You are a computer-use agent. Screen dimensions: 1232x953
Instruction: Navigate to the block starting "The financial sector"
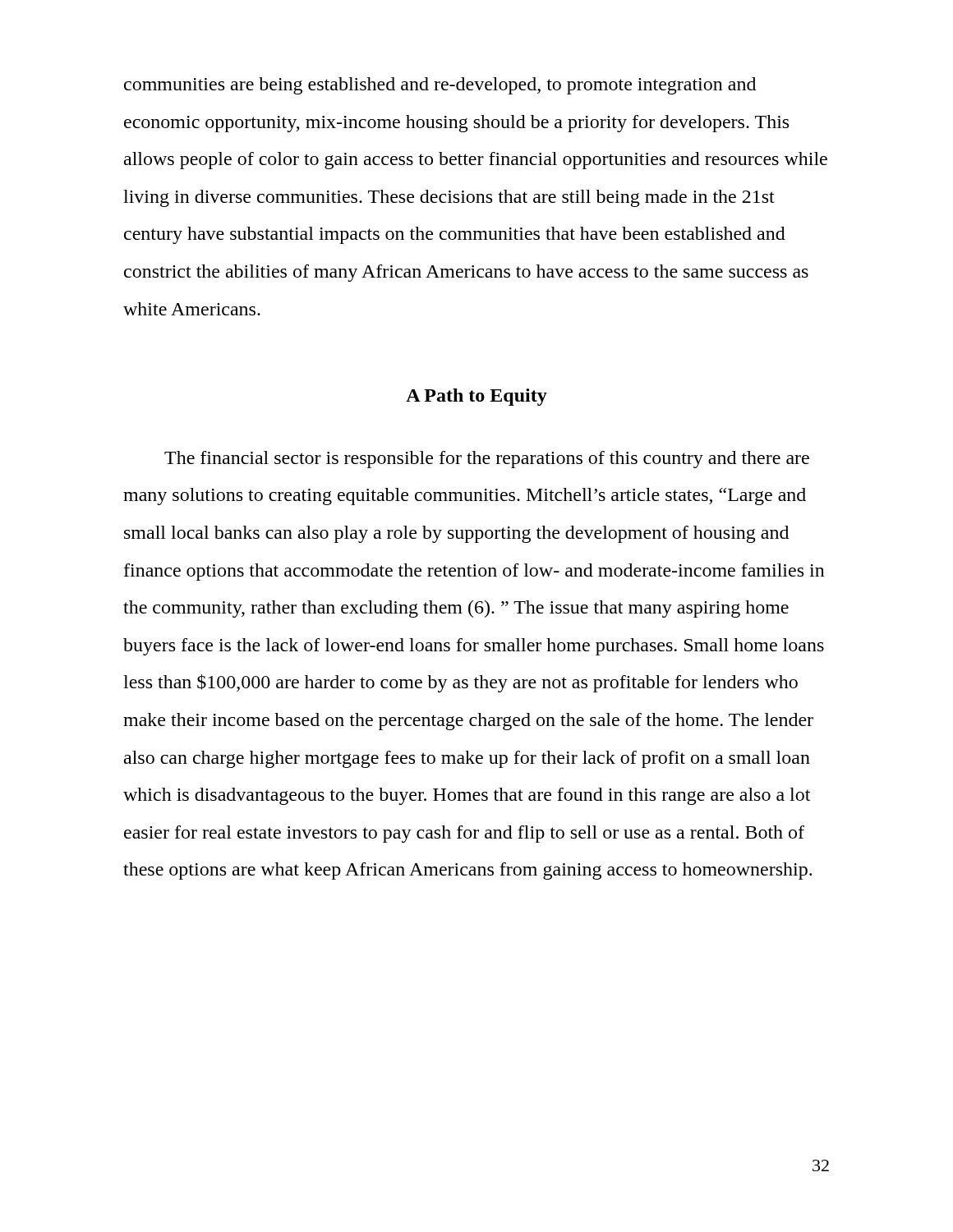(487, 460)
